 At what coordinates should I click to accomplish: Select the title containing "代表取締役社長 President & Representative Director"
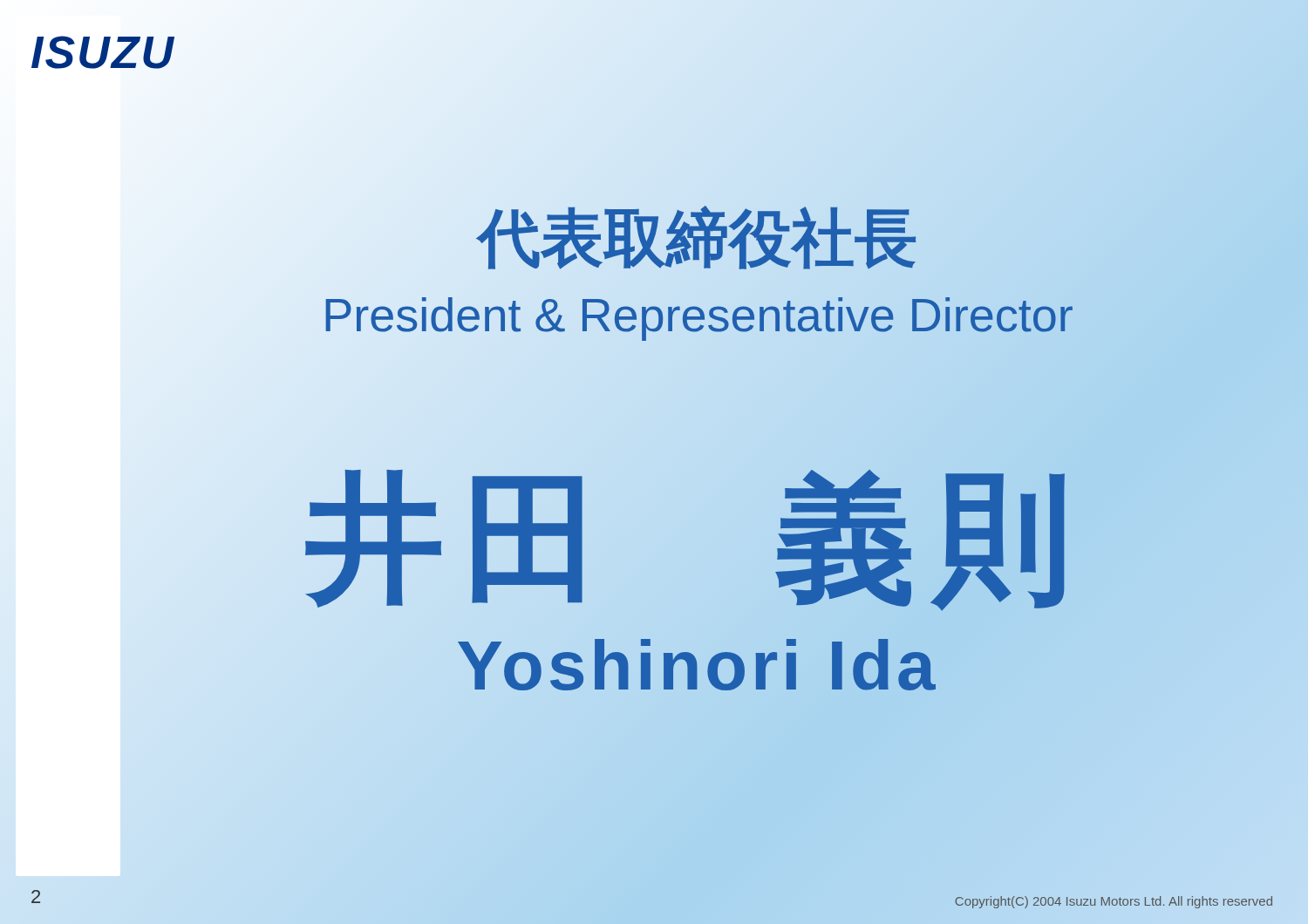click(x=698, y=273)
